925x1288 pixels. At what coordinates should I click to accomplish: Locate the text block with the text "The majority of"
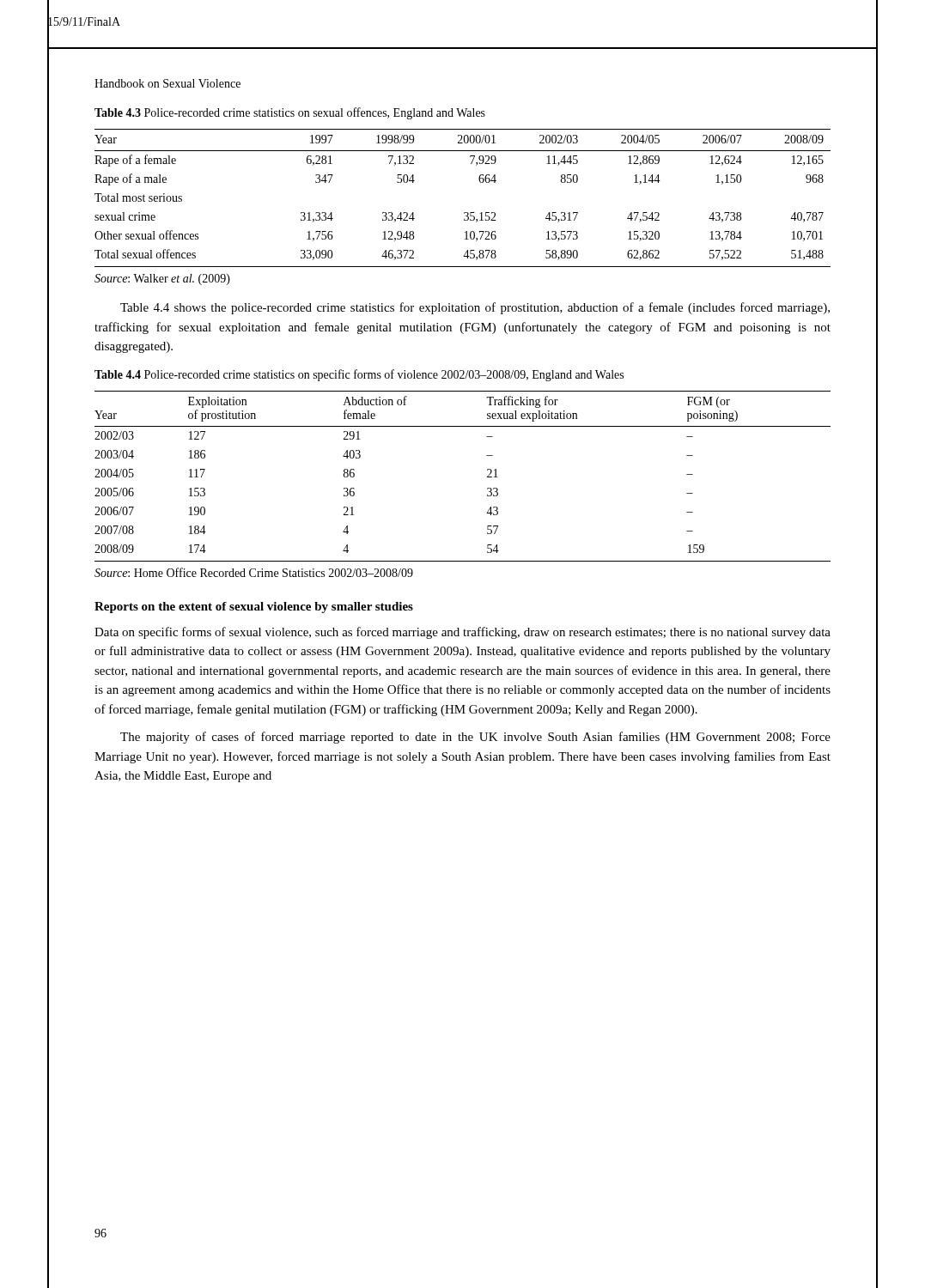462,756
